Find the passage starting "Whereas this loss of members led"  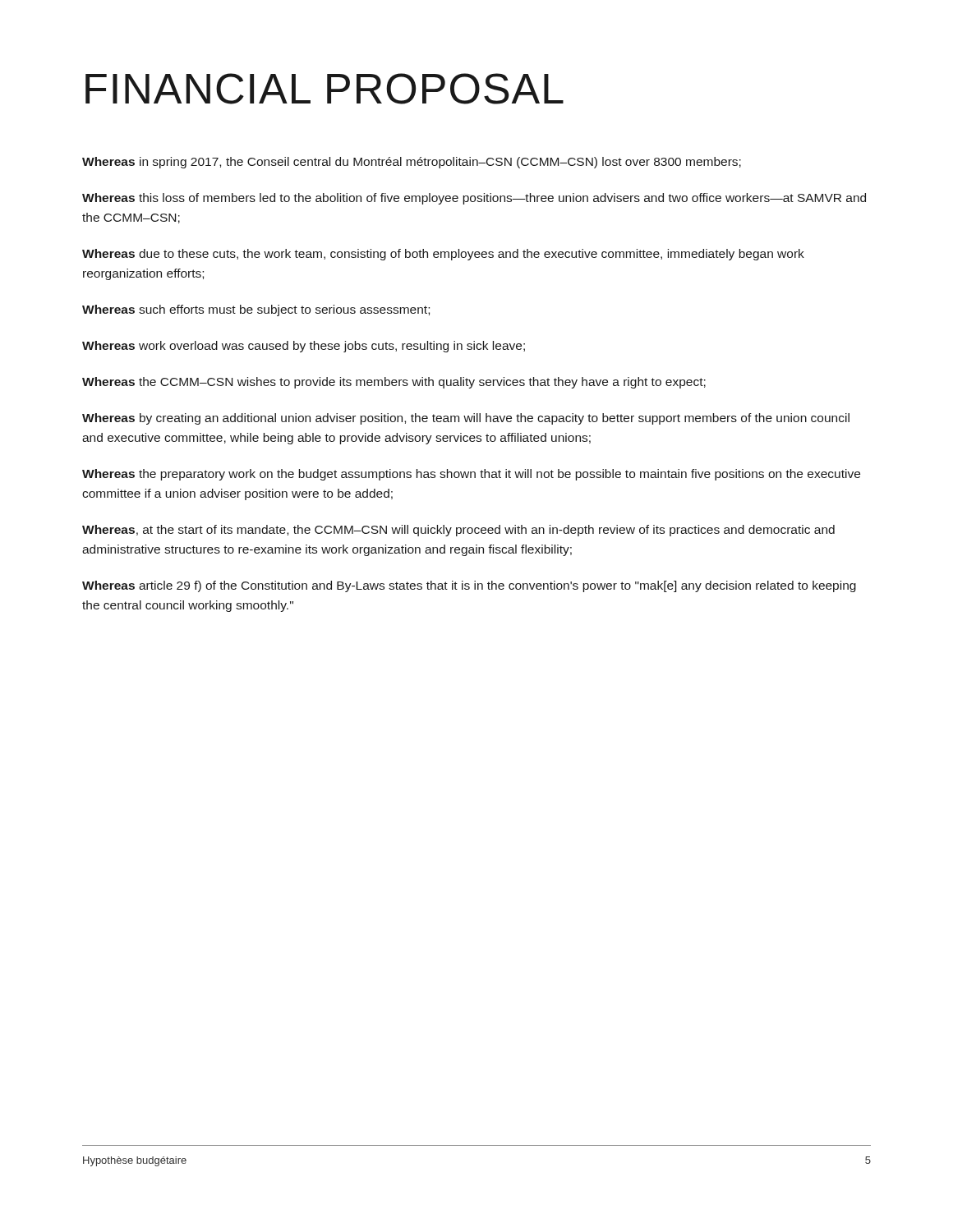tap(474, 208)
